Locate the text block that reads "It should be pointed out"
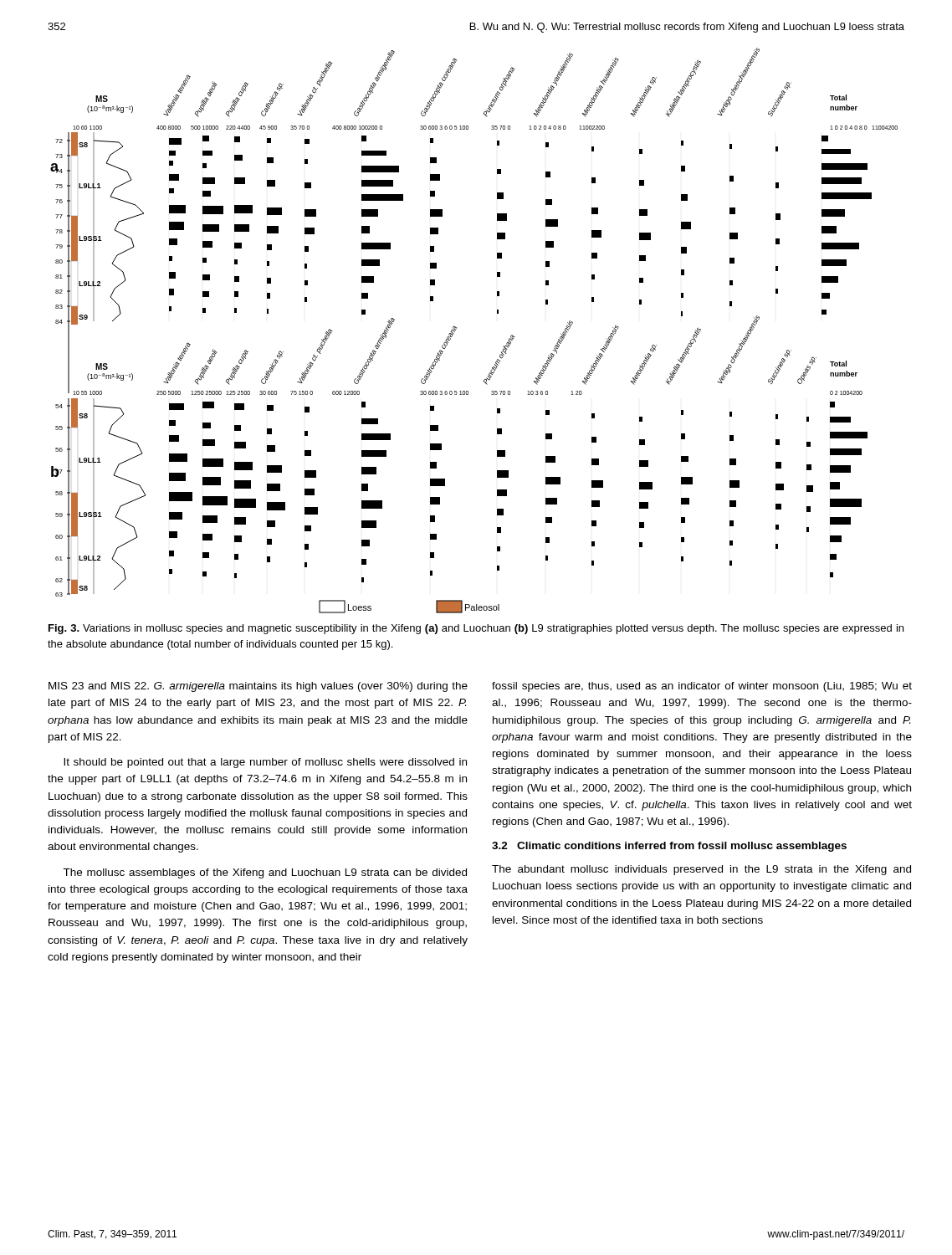952x1255 pixels. click(x=258, y=804)
